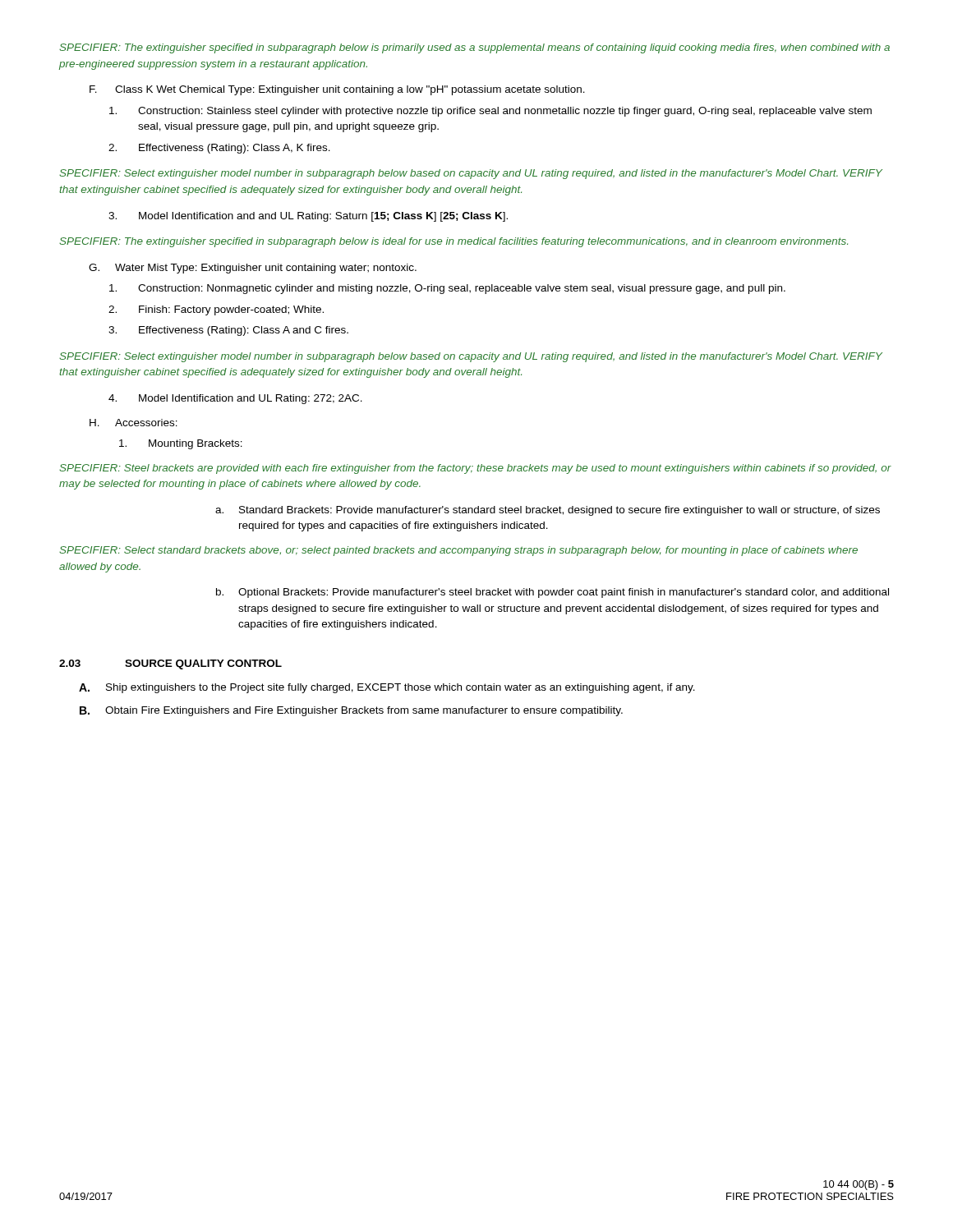Click on the list item that reads "H. Accessories: 1. Mounting Brackets:"
This screenshot has height=1232, width=953.
(134, 423)
